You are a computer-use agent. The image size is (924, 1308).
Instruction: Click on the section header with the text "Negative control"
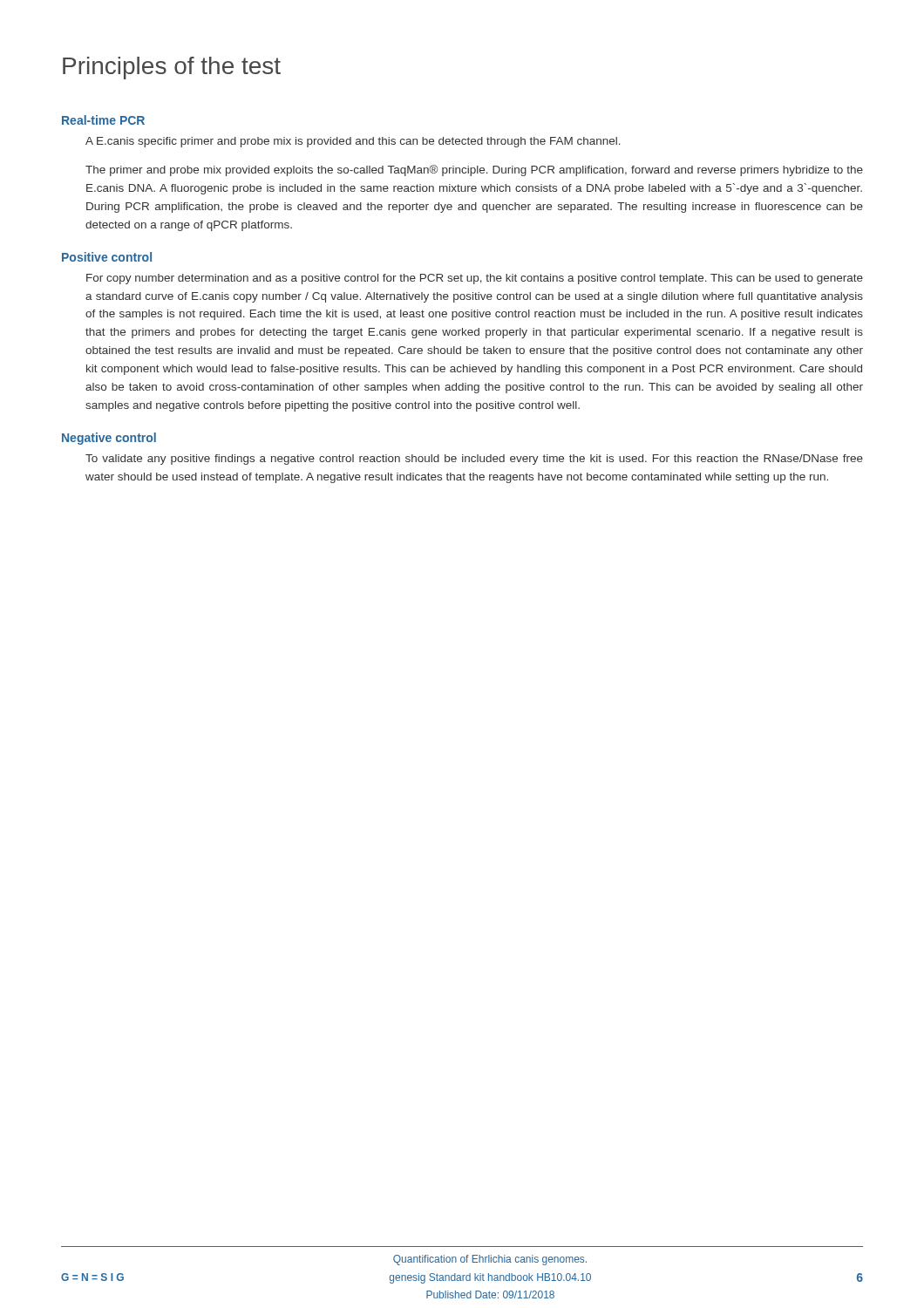point(109,438)
